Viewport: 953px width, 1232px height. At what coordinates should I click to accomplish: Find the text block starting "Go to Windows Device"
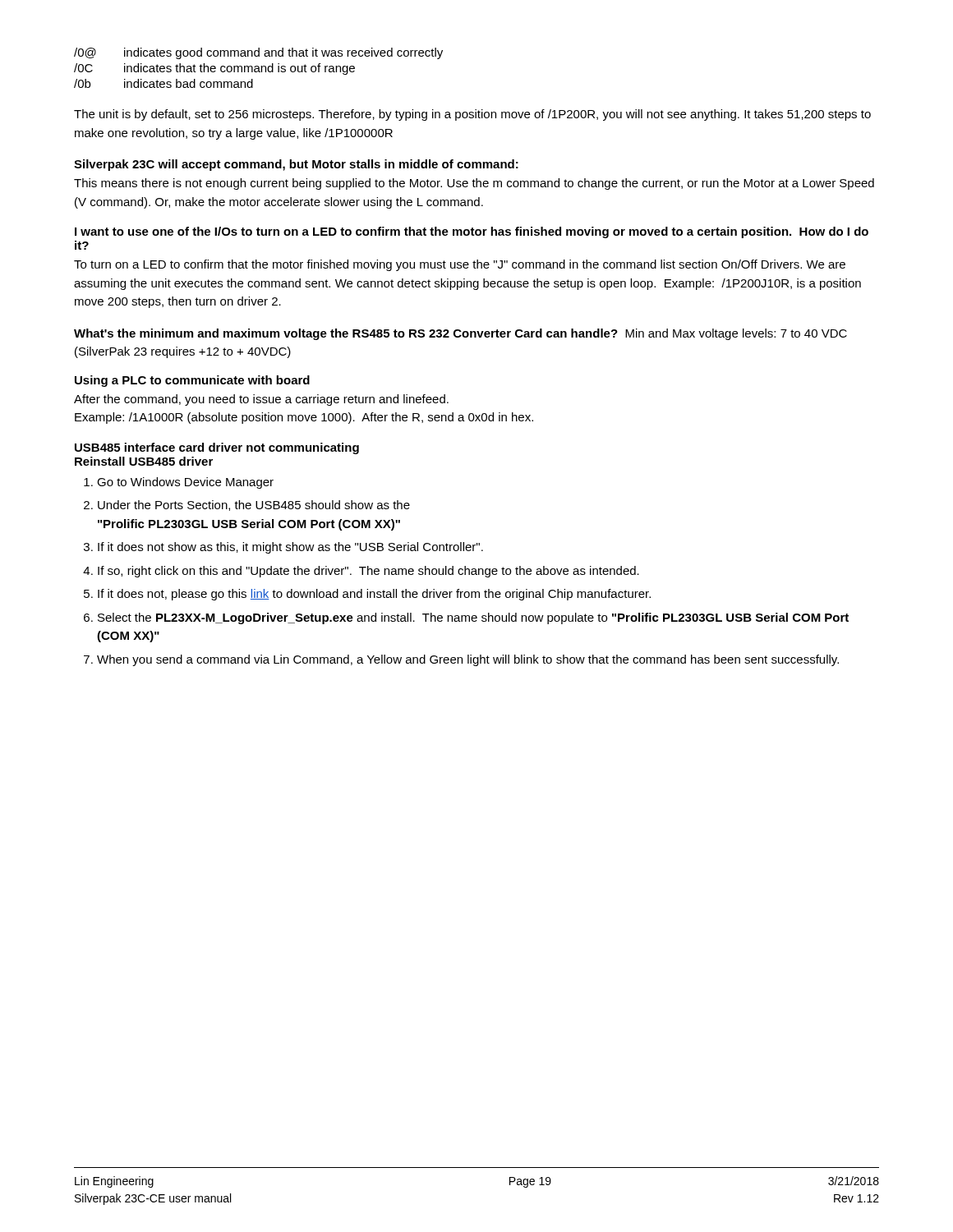point(185,481)
